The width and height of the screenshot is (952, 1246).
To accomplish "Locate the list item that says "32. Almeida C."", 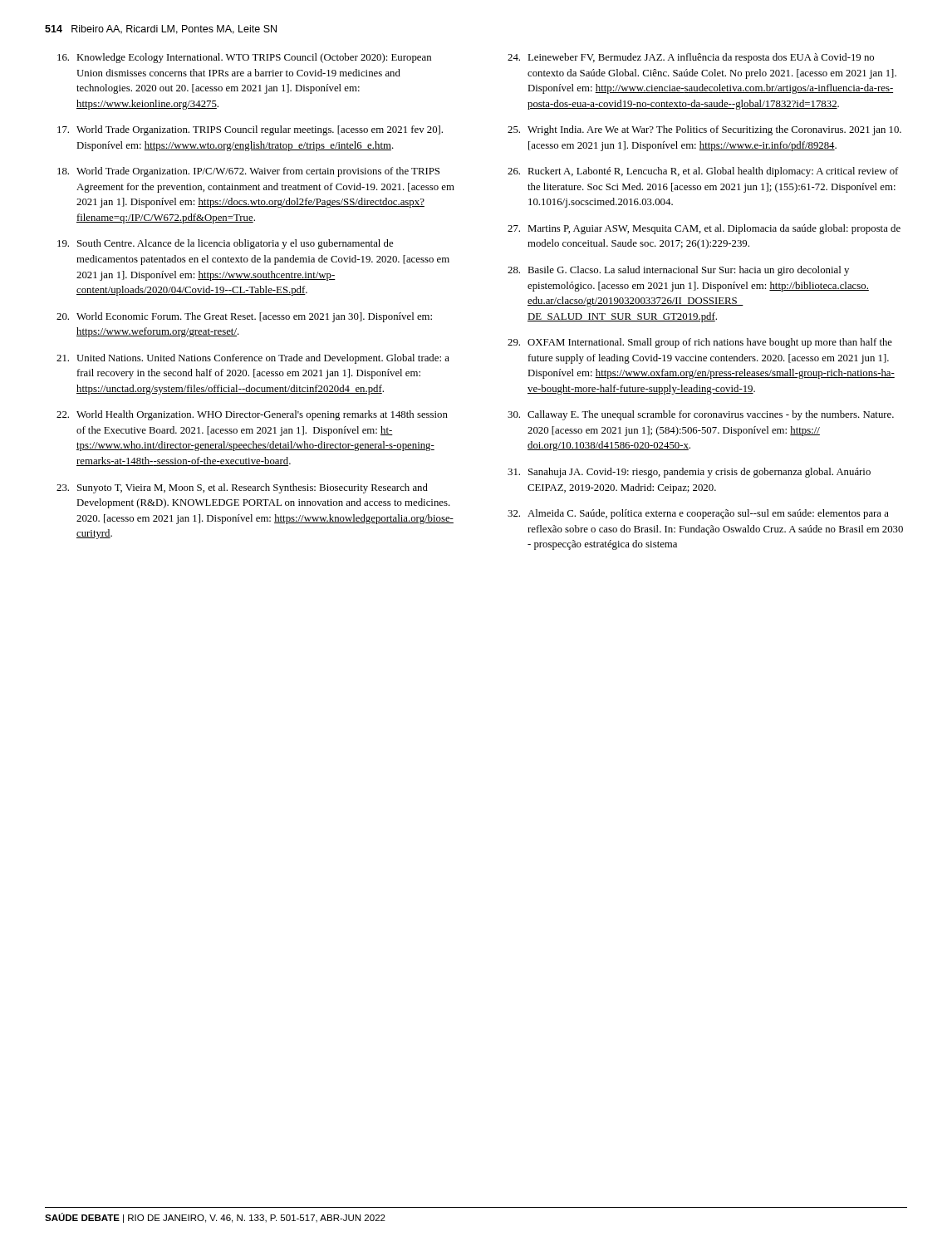I will pyautogui.click(x=702, y=529).
